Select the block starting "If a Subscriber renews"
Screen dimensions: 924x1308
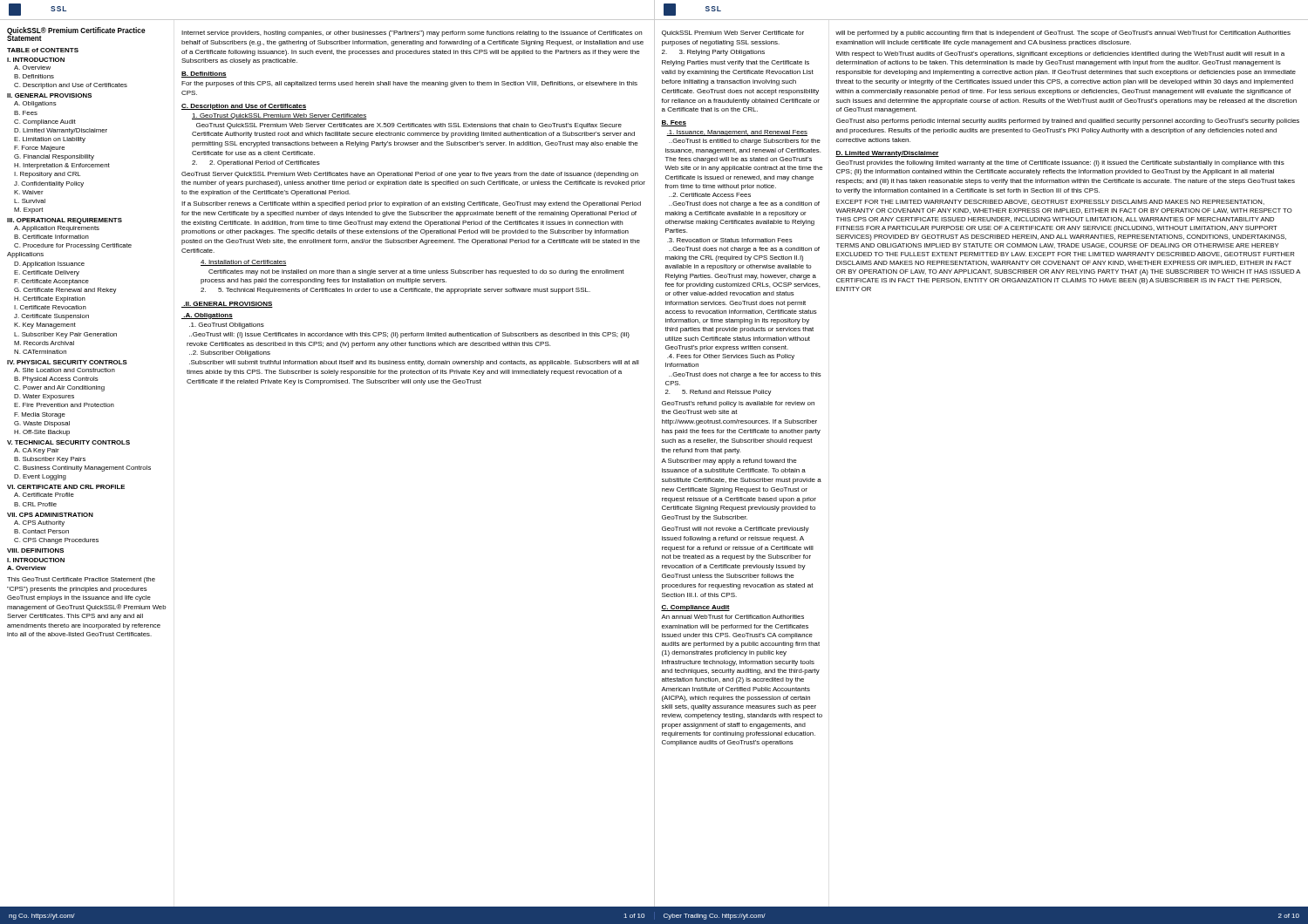[x=411, y=227]
